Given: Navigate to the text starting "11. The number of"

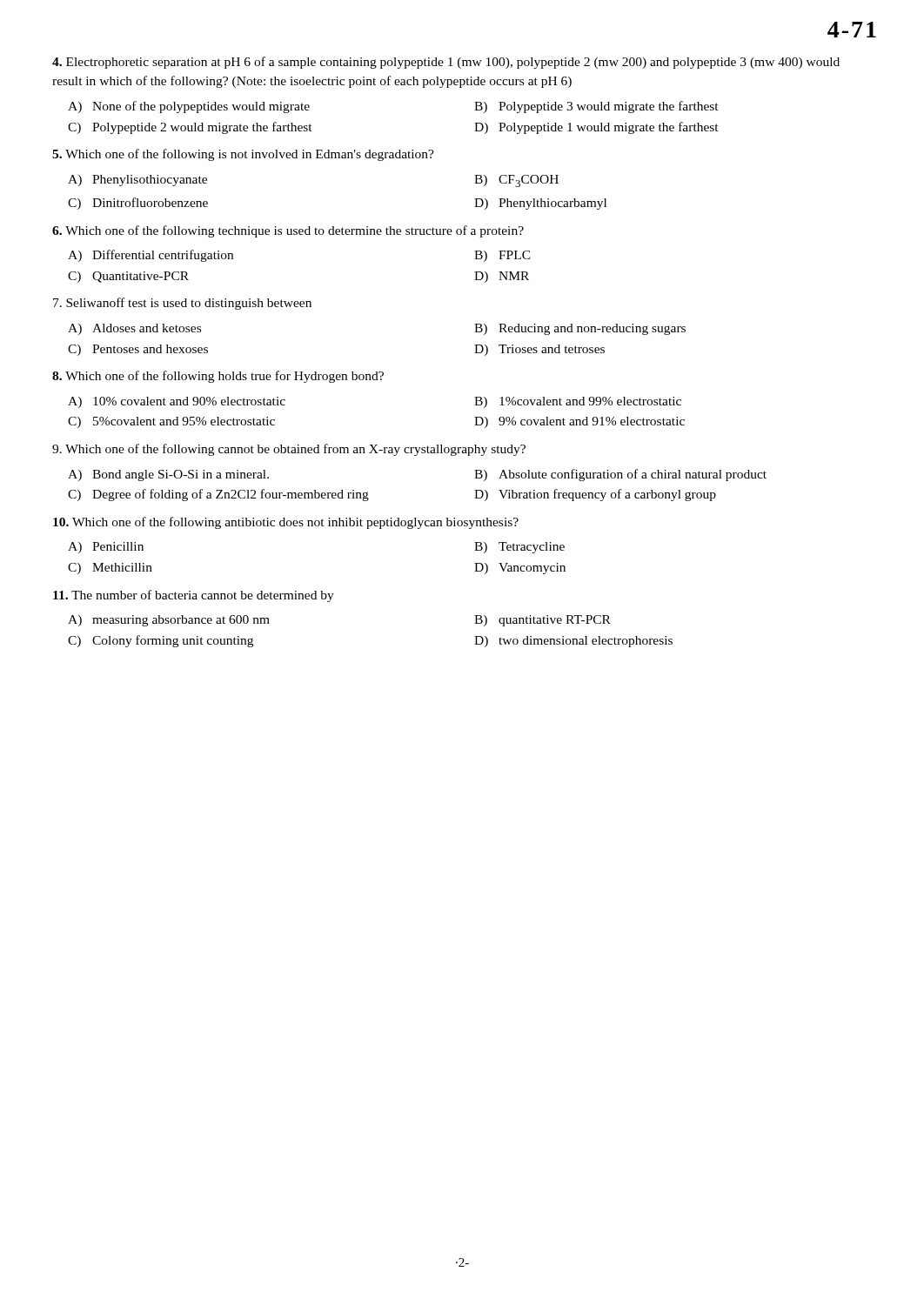Looking at the screenshot, I should click(x=194, y=596).
